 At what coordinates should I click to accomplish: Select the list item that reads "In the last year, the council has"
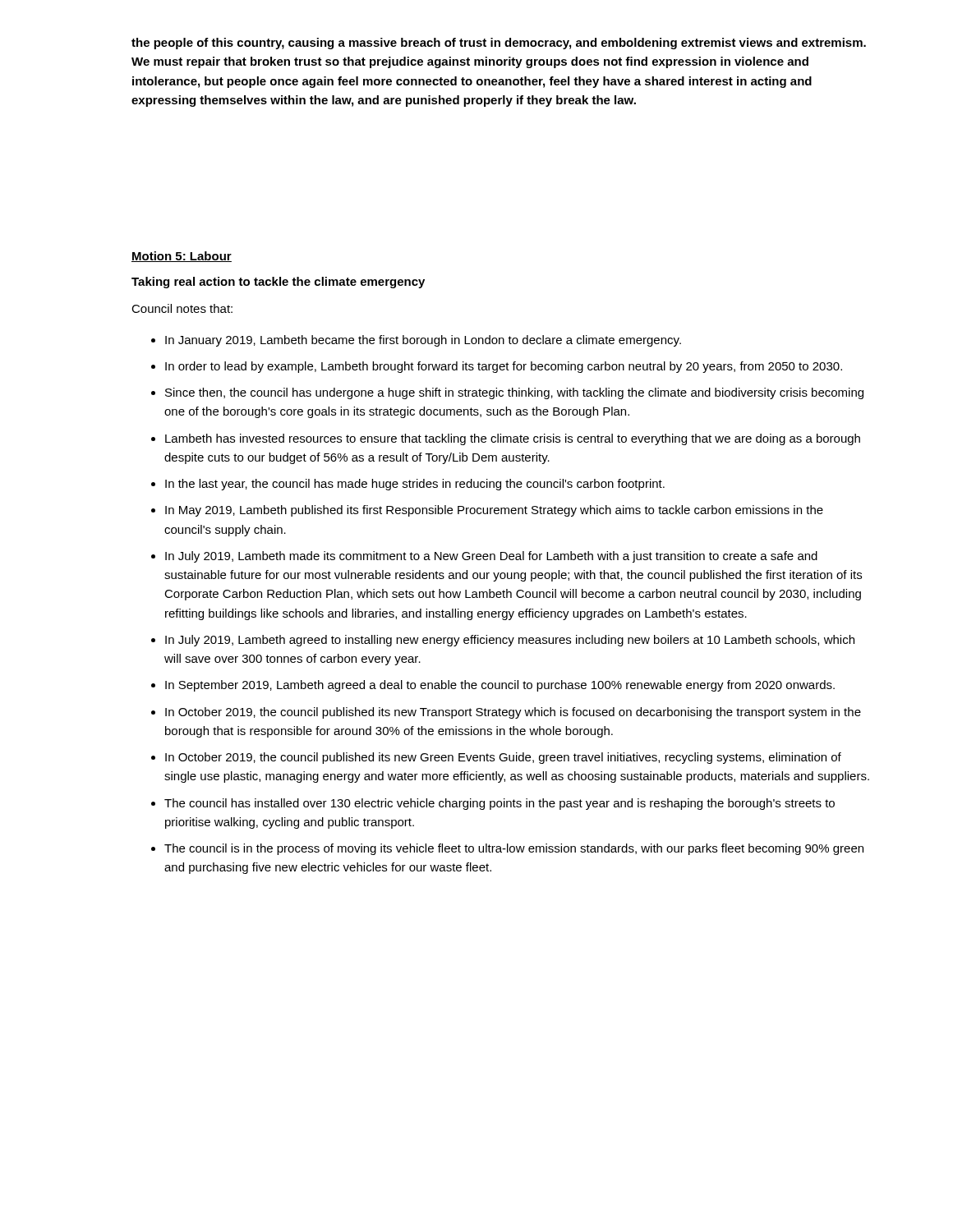pos(415,483)
